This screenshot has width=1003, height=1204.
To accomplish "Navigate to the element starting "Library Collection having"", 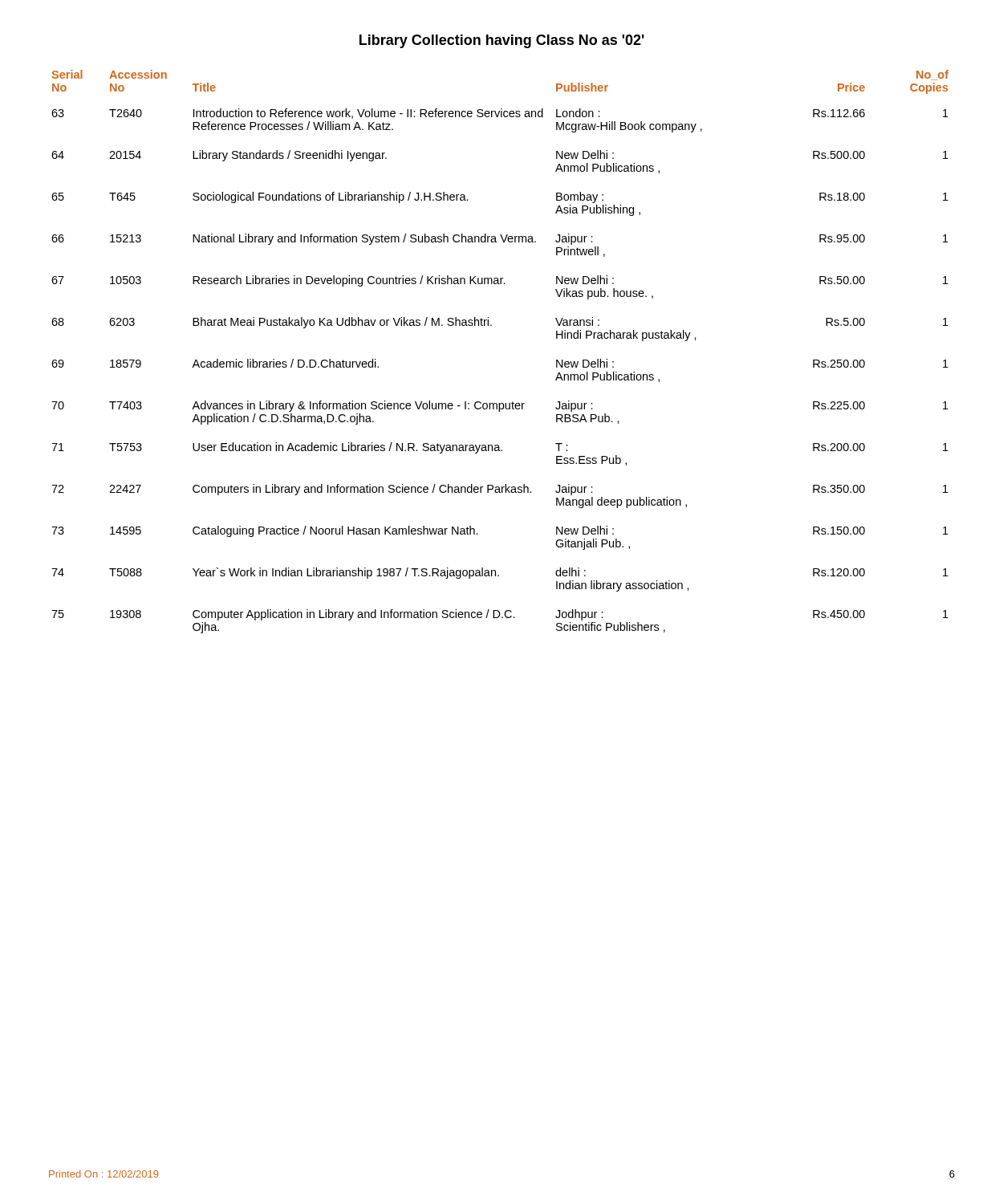I will click(x=501, y=40).
